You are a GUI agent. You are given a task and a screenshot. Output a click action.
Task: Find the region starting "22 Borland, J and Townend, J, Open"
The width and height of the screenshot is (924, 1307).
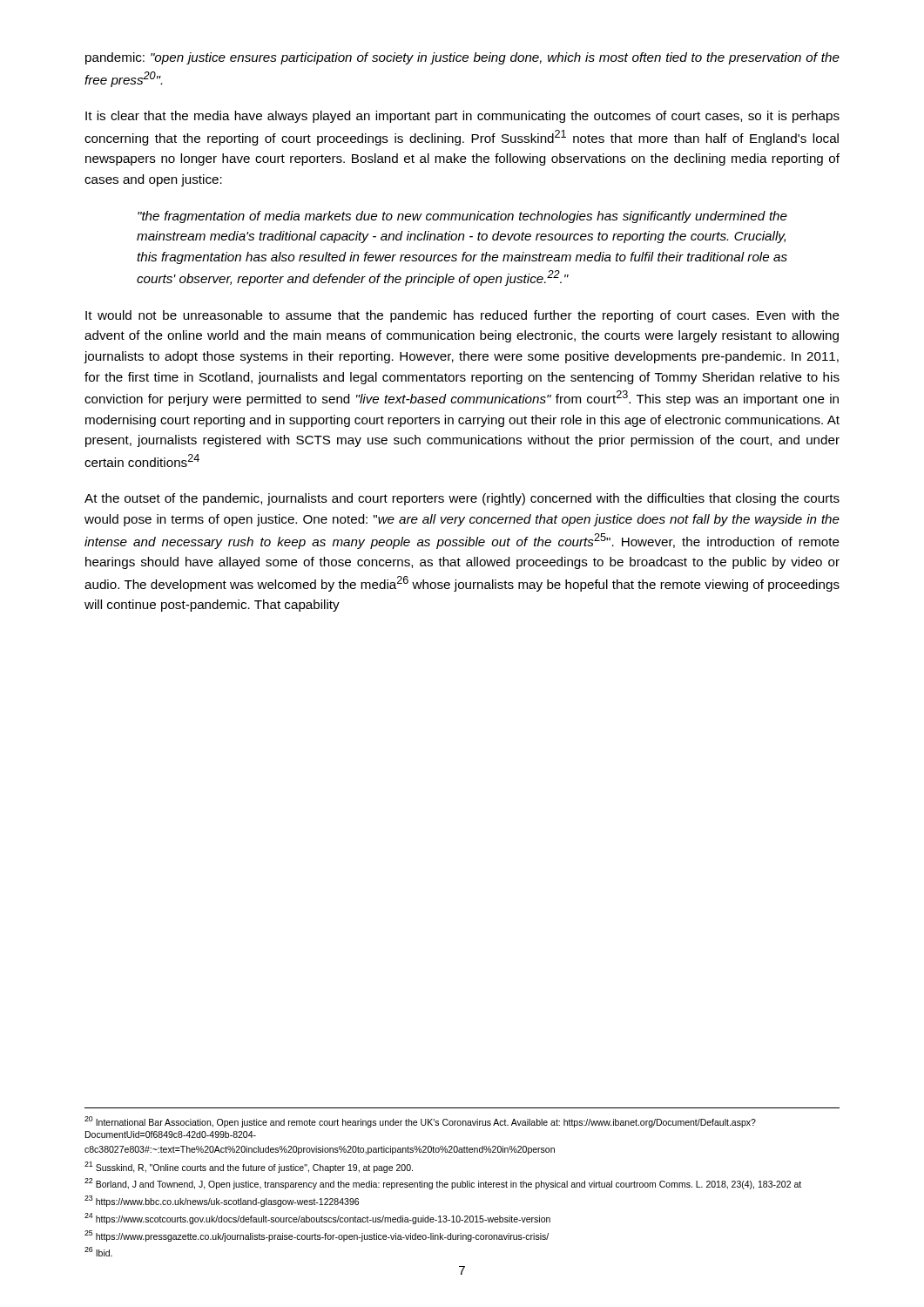[462, 1183]
